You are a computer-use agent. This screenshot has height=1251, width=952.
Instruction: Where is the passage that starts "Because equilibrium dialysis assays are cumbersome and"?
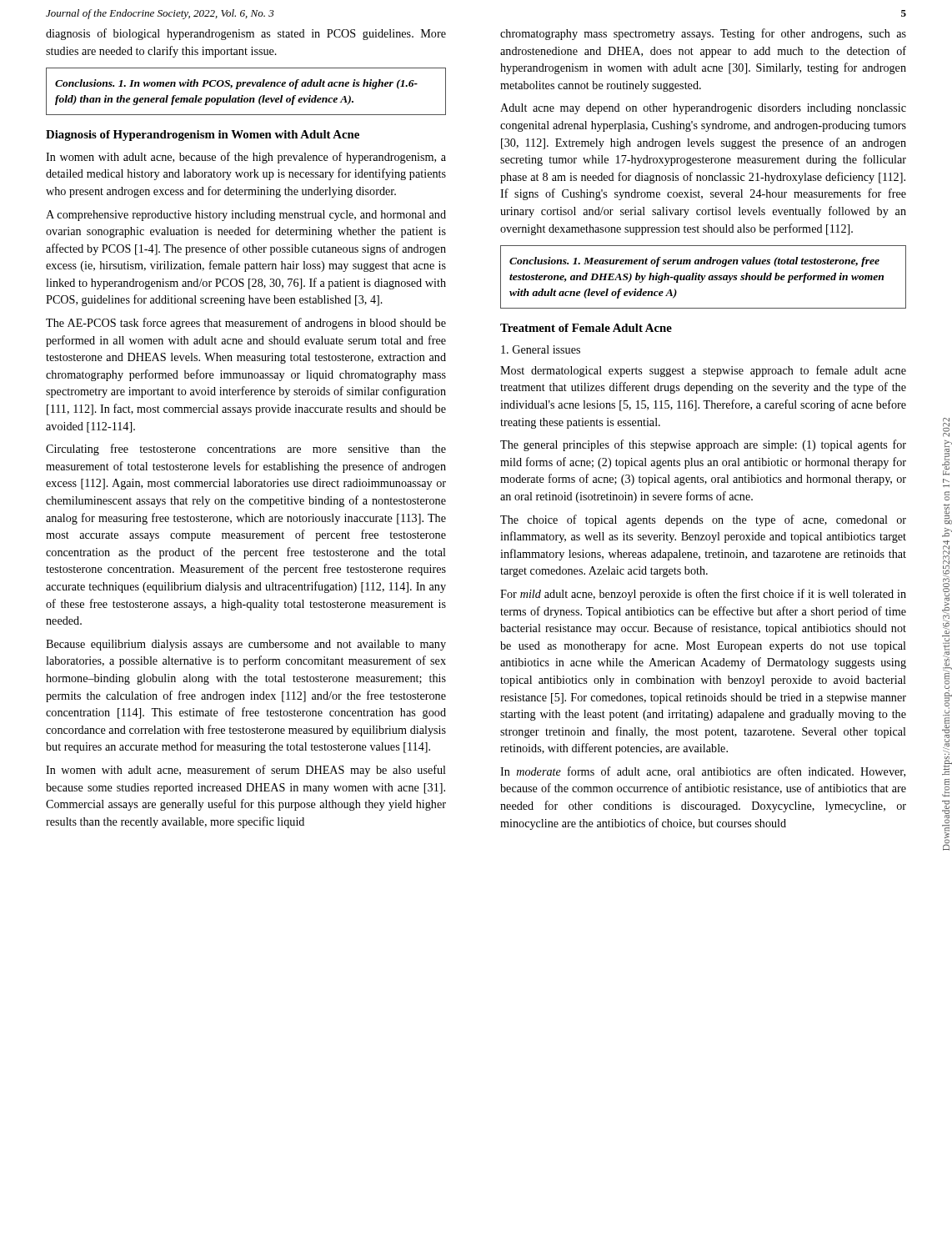246,695
